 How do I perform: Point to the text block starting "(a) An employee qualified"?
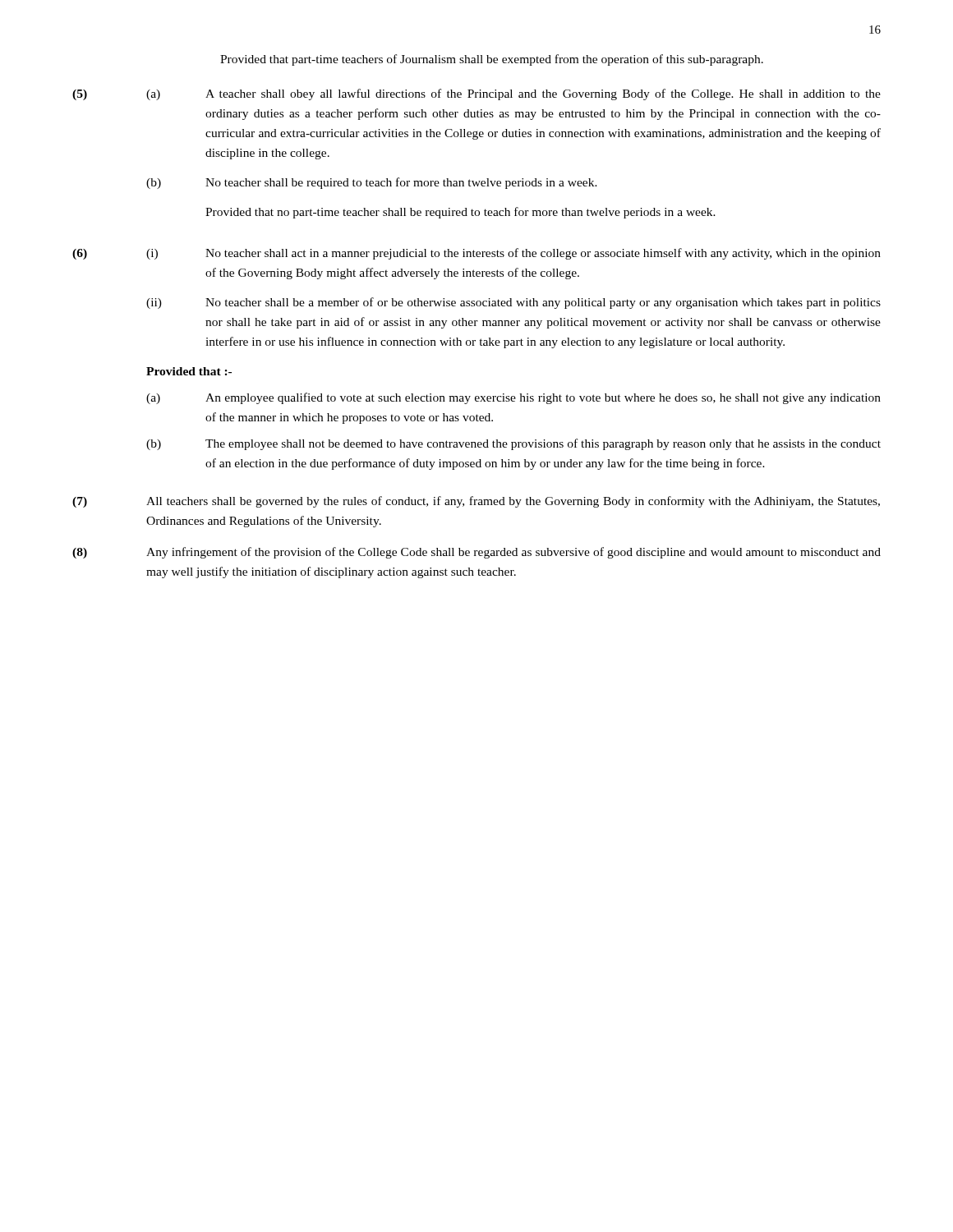(x=513, y=408)
